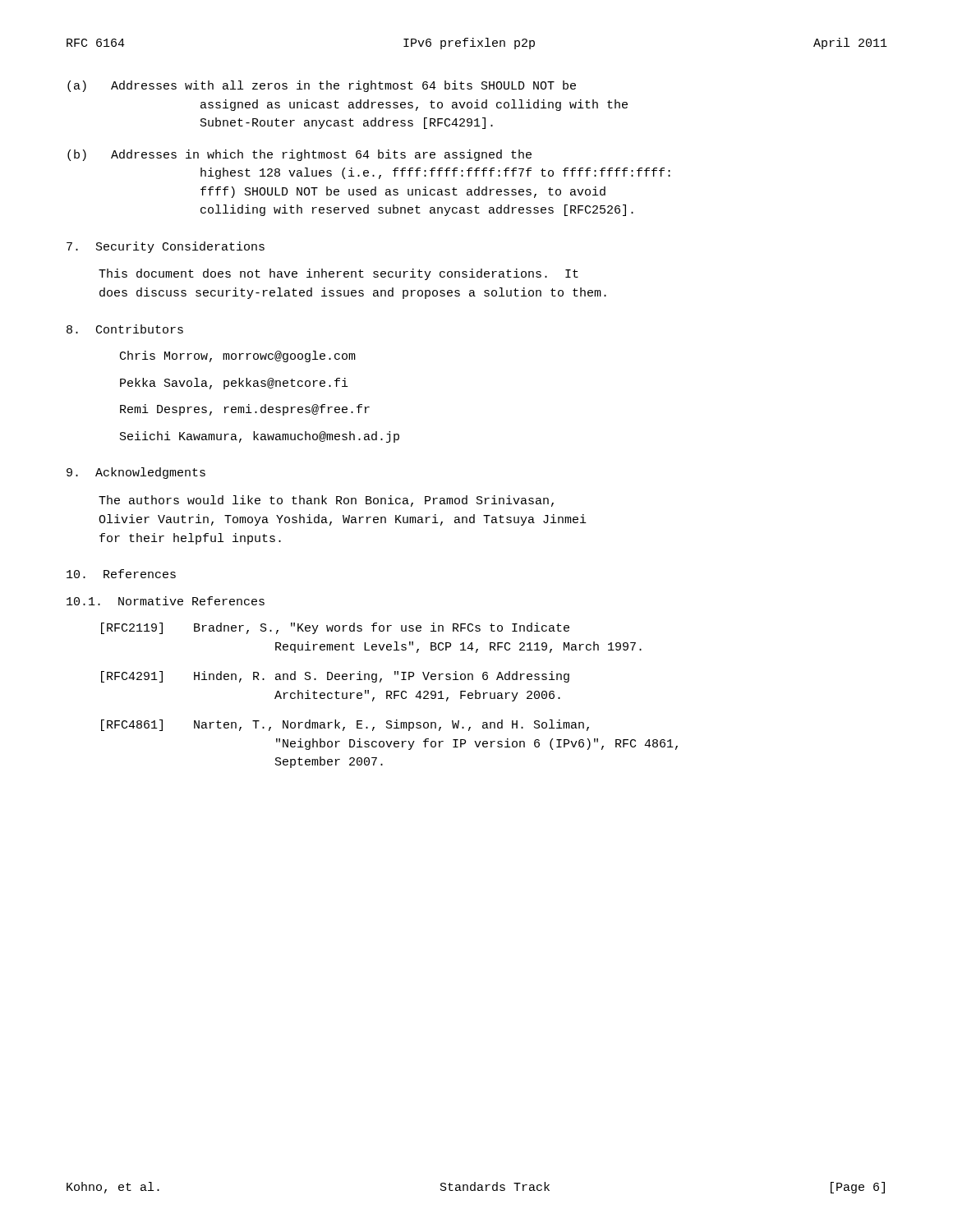Navigate to the region starting "(b) Addresses in which the rightmost"
This screenshot has height=1232, width=953.
[x=476, y=184]
